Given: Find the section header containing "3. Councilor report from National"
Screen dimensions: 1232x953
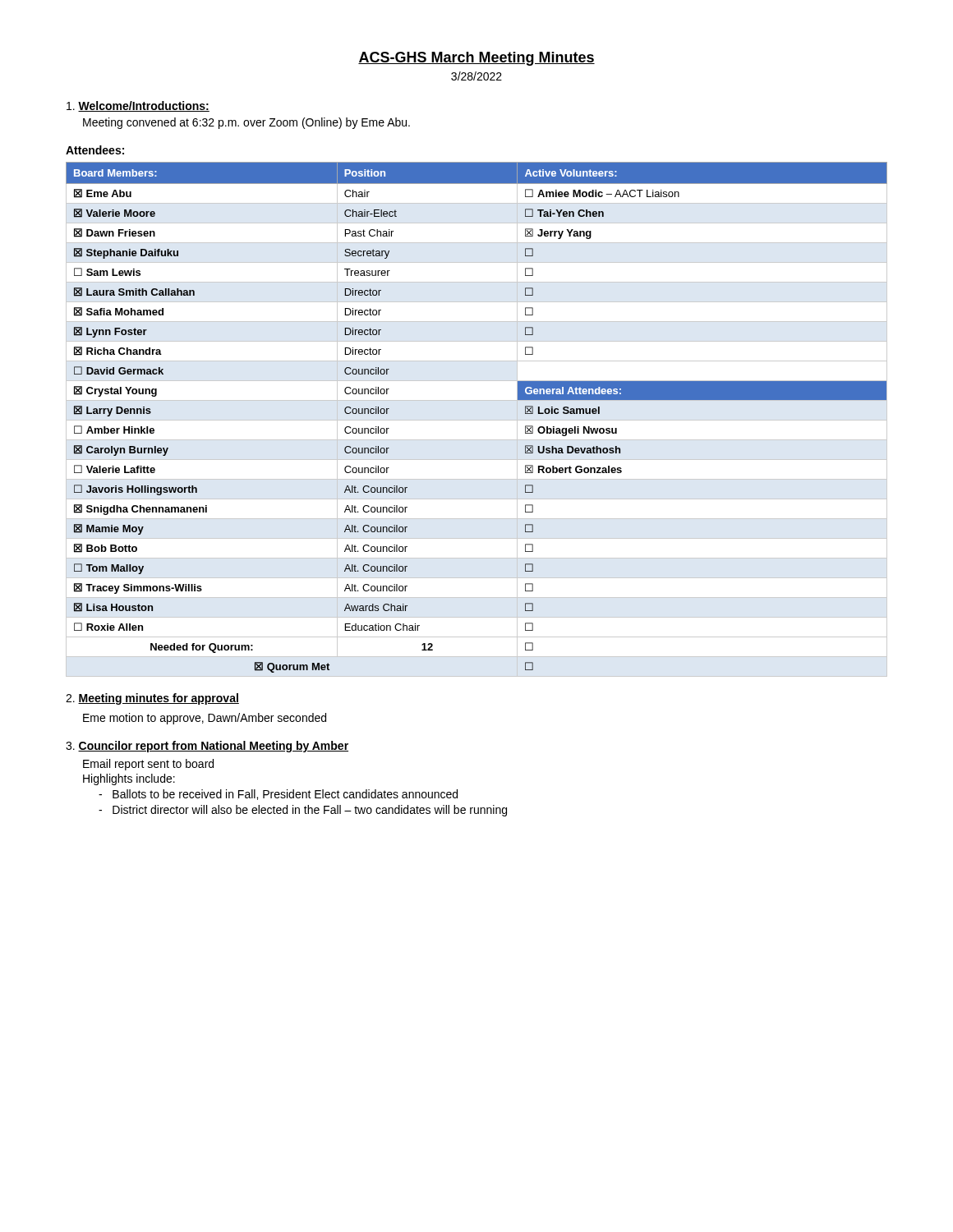Looking at the screenshot, I should tap(207, 746).
